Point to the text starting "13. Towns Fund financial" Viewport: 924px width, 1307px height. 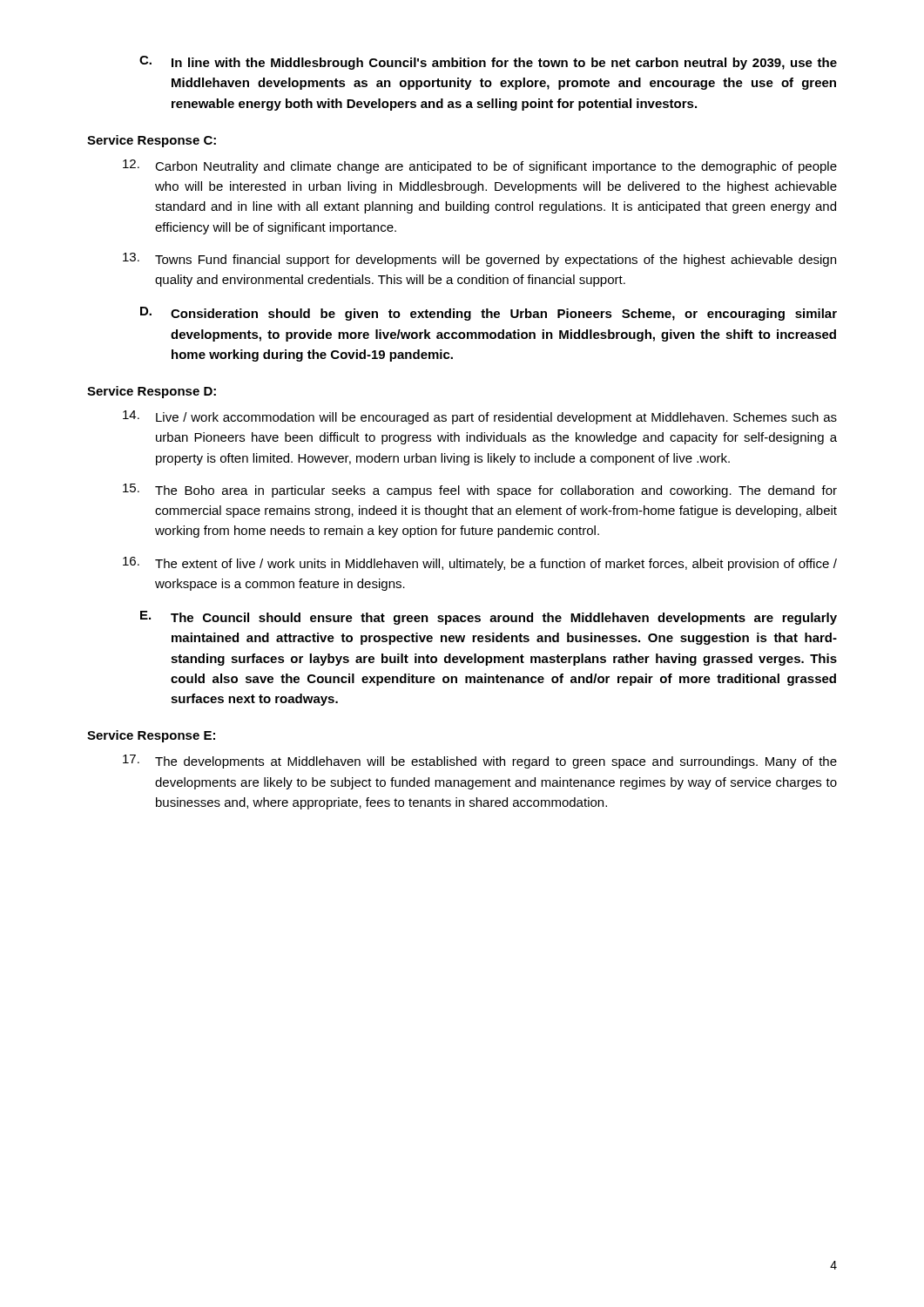click(x=479, y=269)
